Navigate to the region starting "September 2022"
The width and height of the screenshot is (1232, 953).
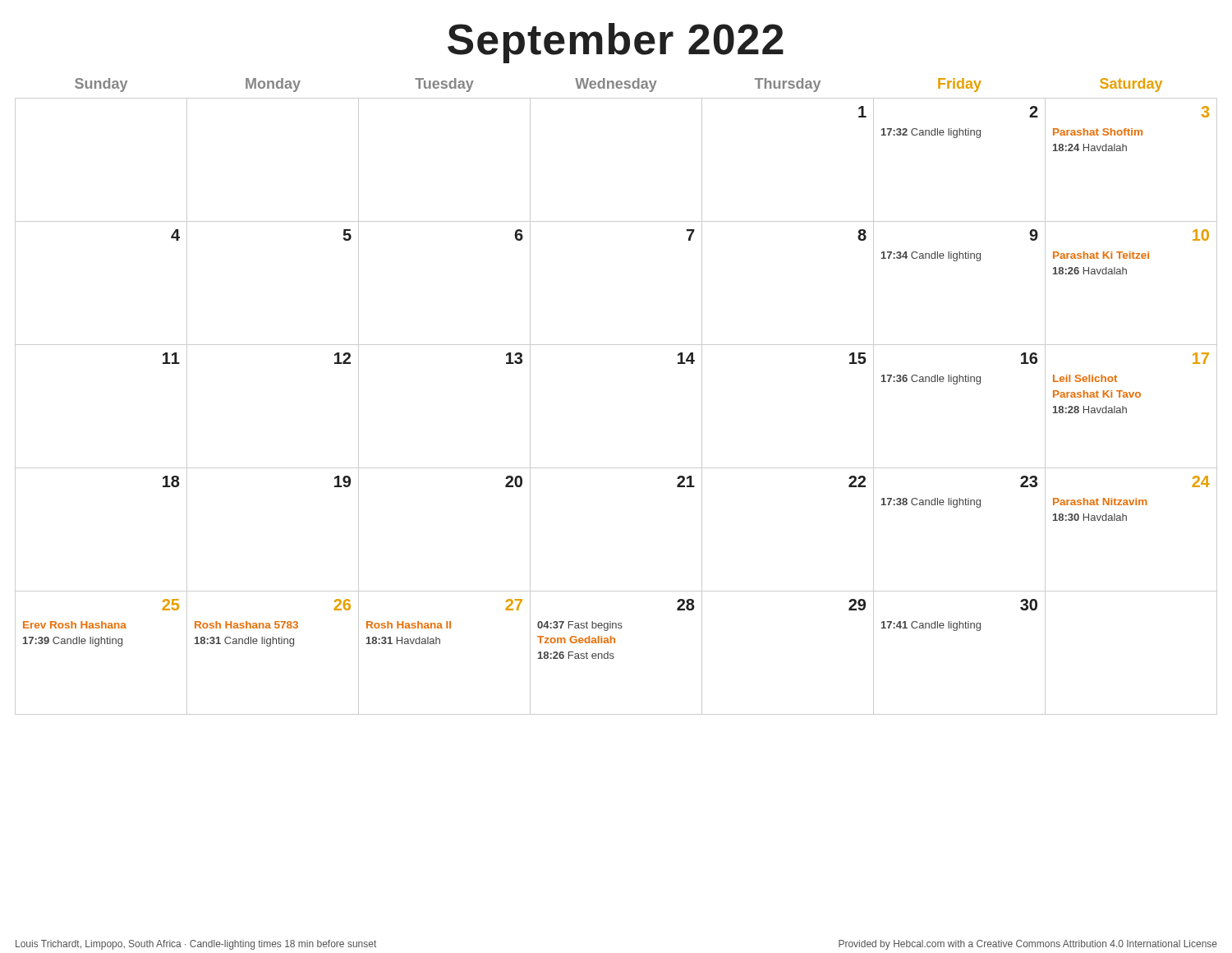[616, 39]
